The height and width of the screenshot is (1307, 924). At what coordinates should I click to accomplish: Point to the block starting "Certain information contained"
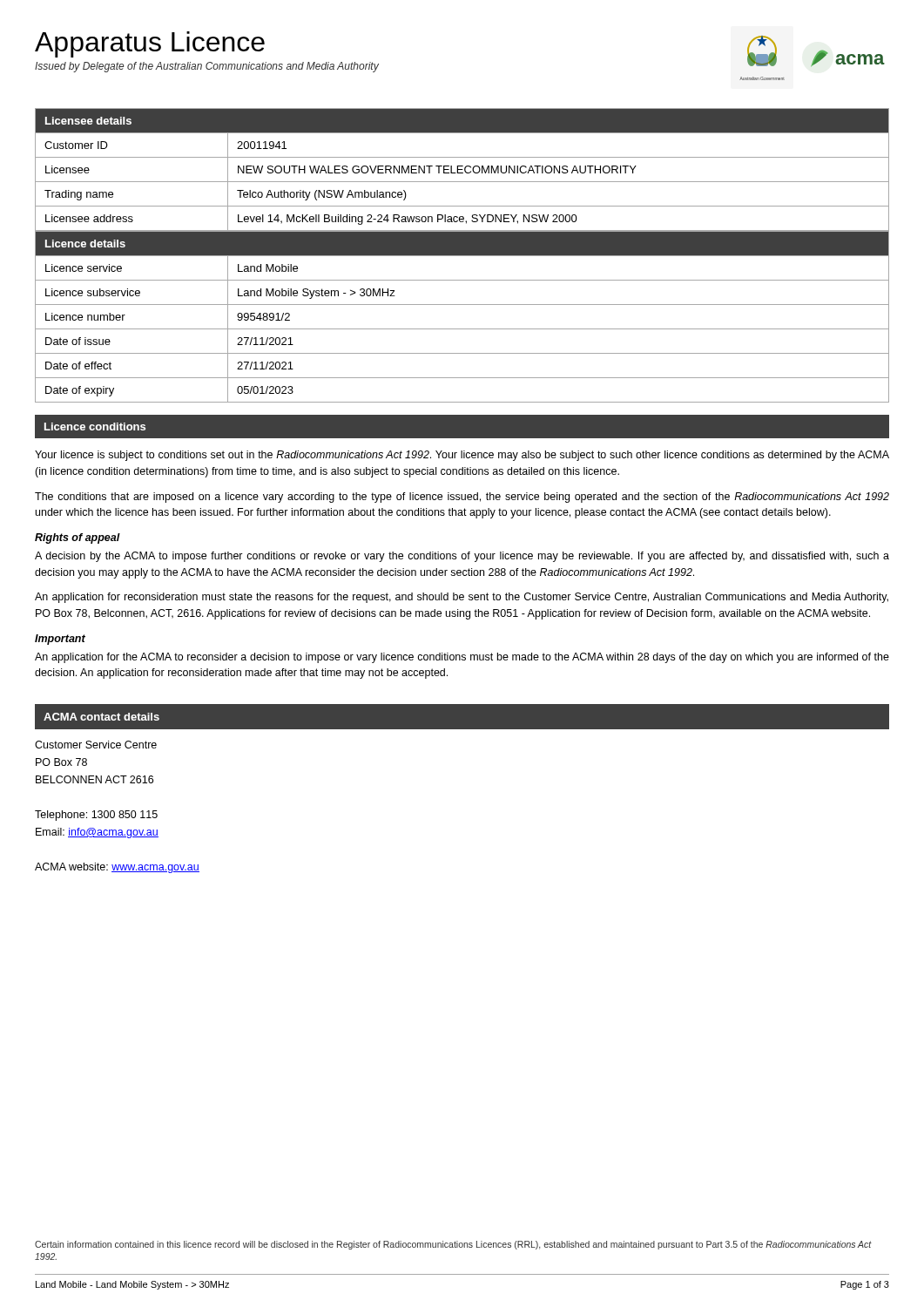[x=453, y=1250]
